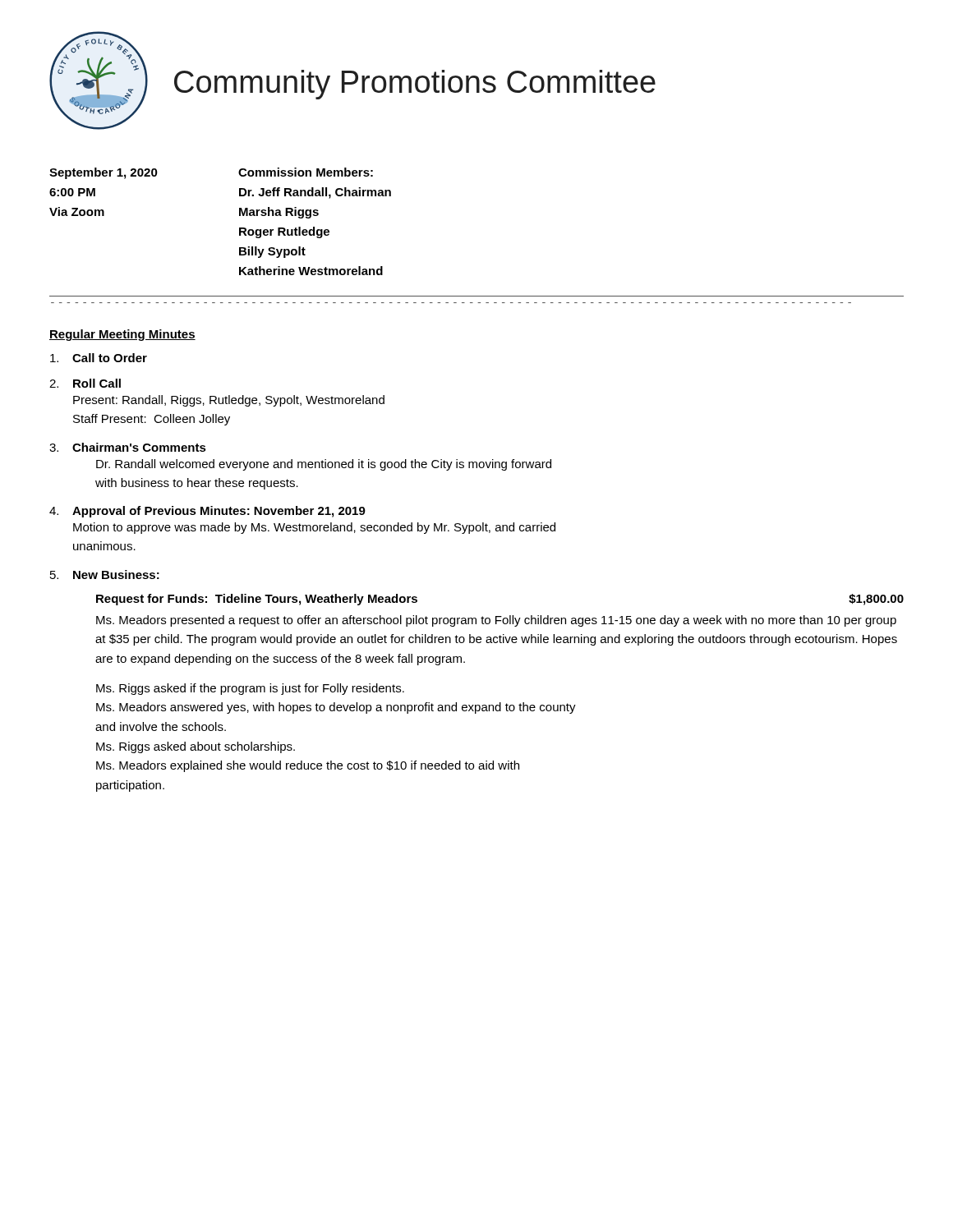Find a logo
Image resolution: width=953 pixels, height=1232 pixels.
(x=99, y=82)
